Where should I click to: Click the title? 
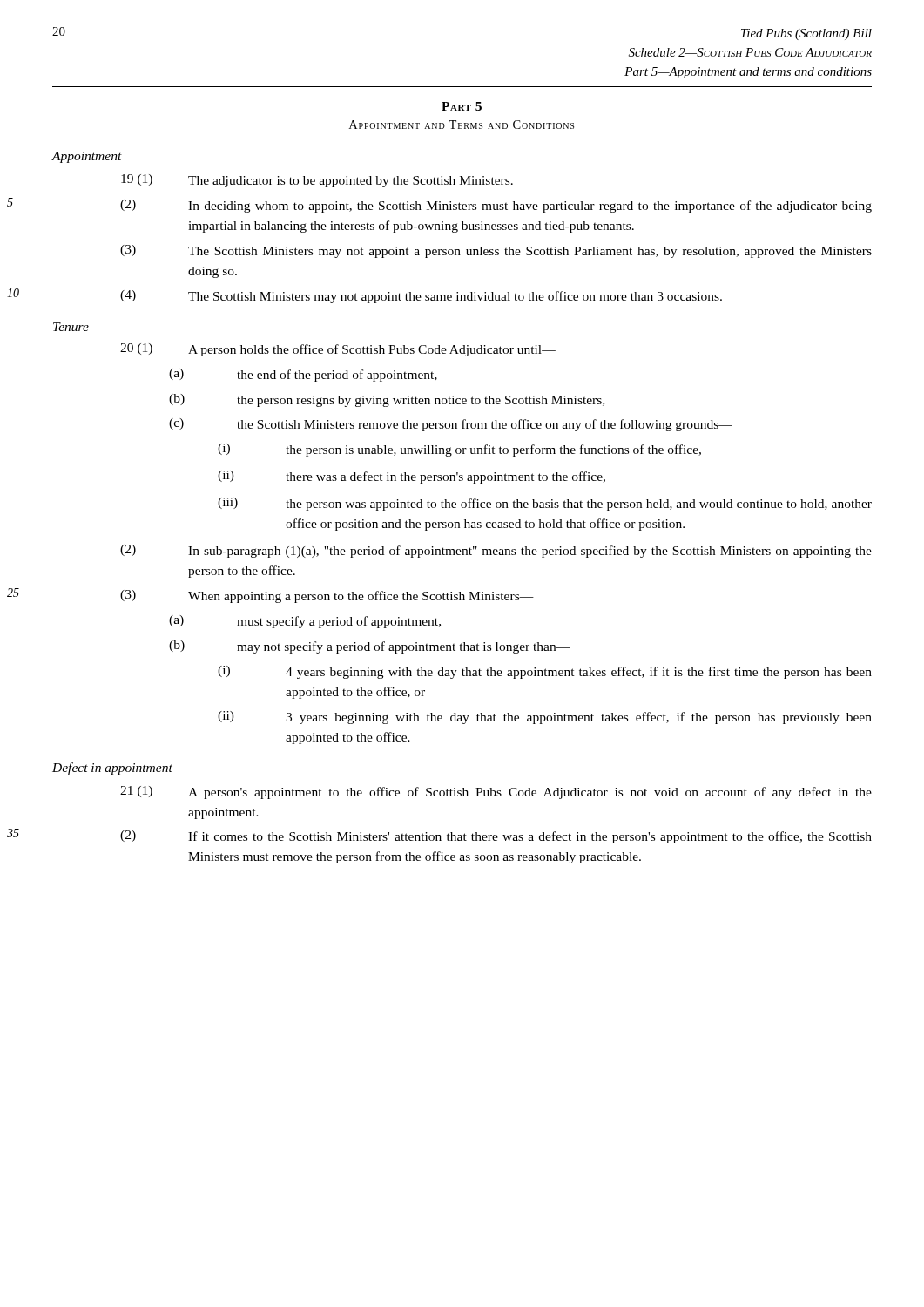(x=462, y=106)
